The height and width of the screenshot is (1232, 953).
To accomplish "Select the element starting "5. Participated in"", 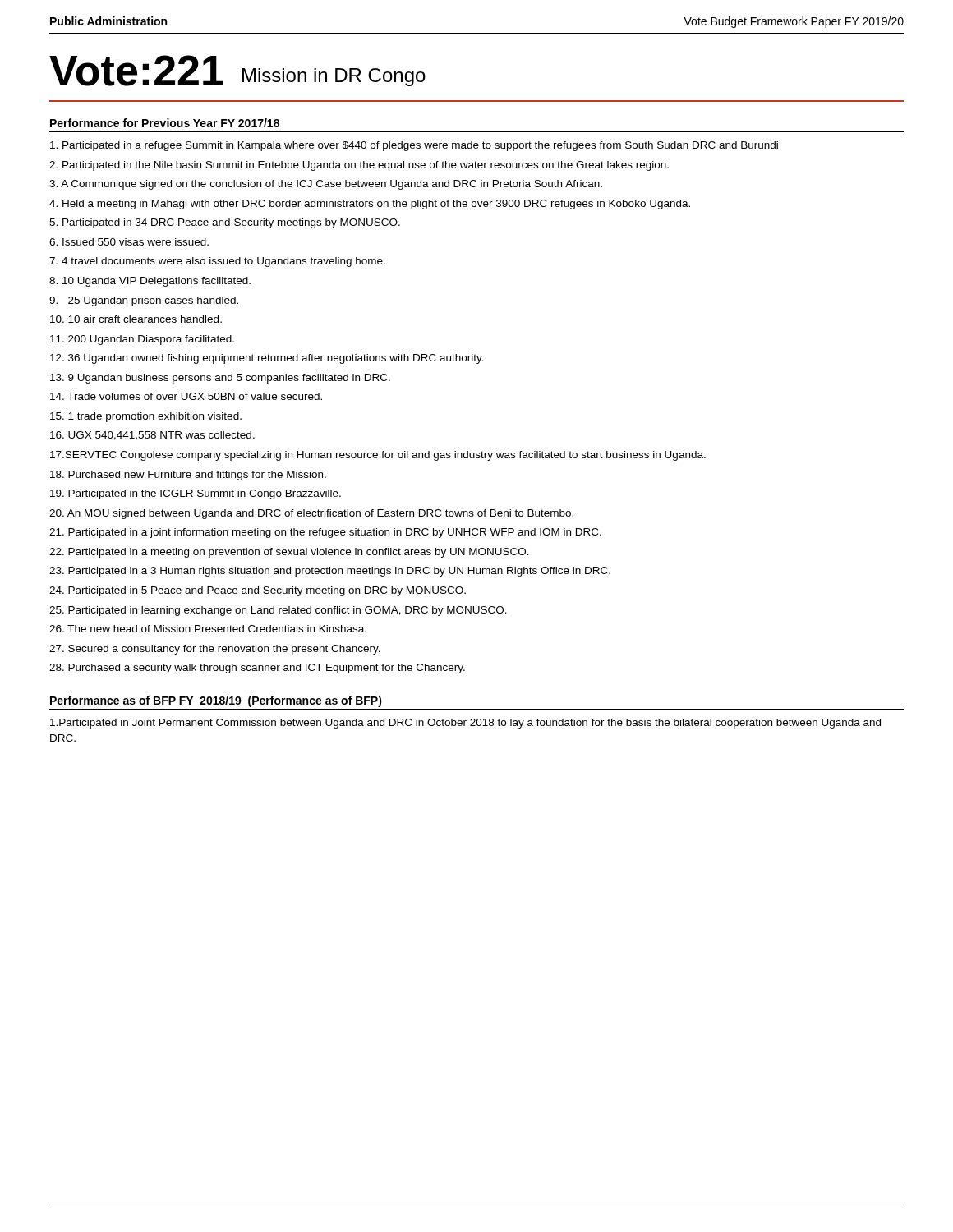I will tap(225, 222).
